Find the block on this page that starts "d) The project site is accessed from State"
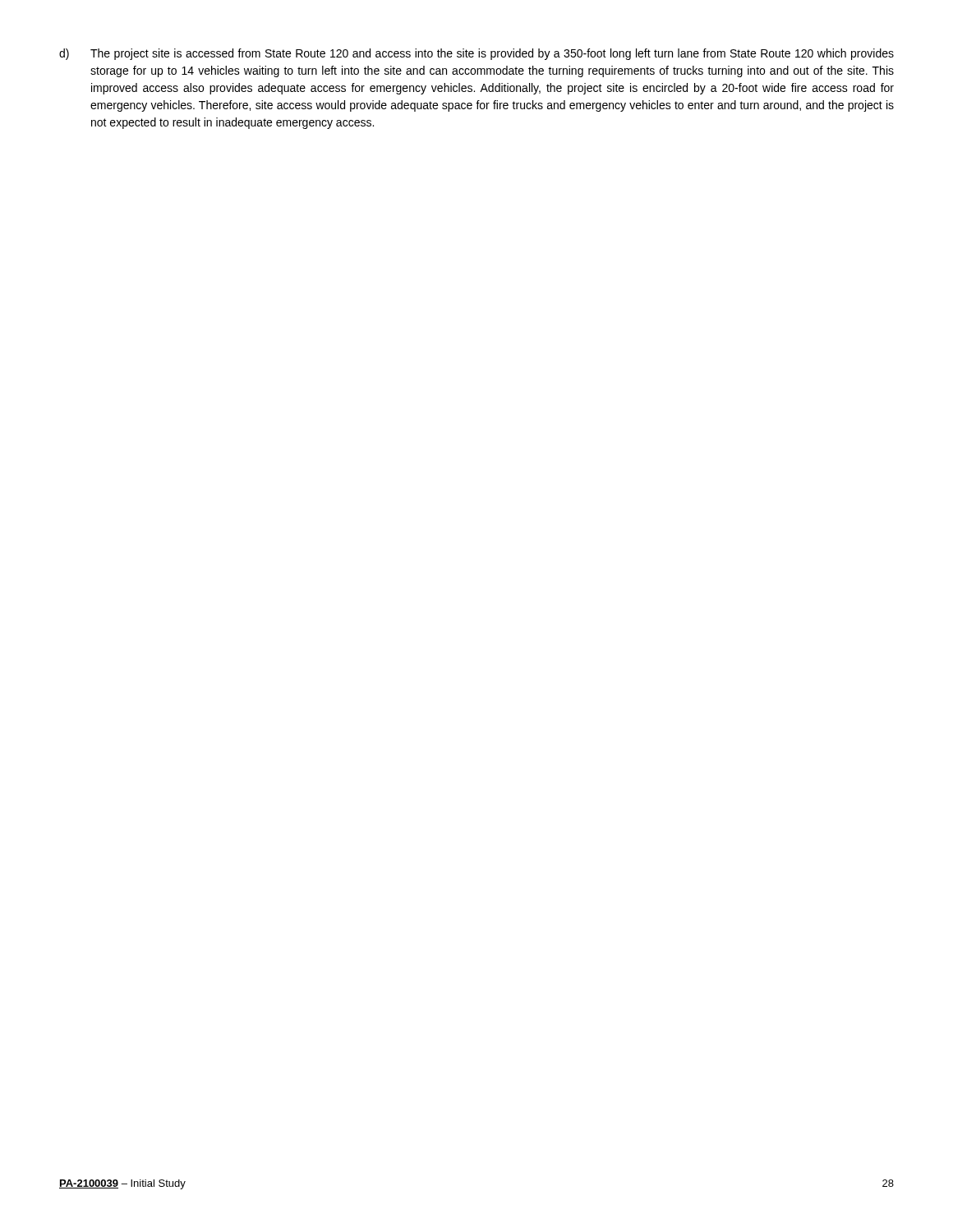The height and width of the screenshot is (1232, 953). click(476, 88)
